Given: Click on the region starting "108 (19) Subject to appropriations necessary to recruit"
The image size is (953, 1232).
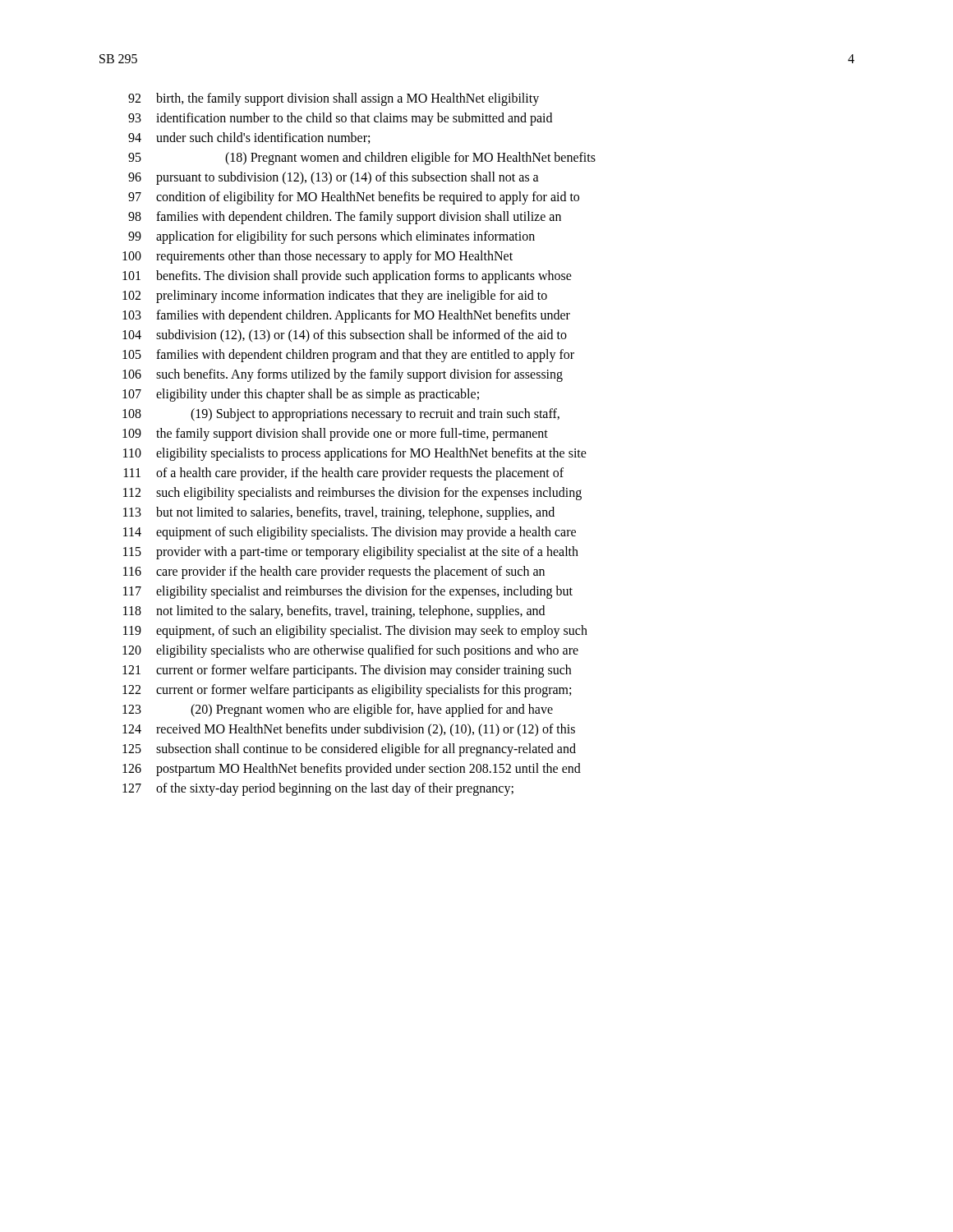Looking at the screenshot, I should [476, 552].
